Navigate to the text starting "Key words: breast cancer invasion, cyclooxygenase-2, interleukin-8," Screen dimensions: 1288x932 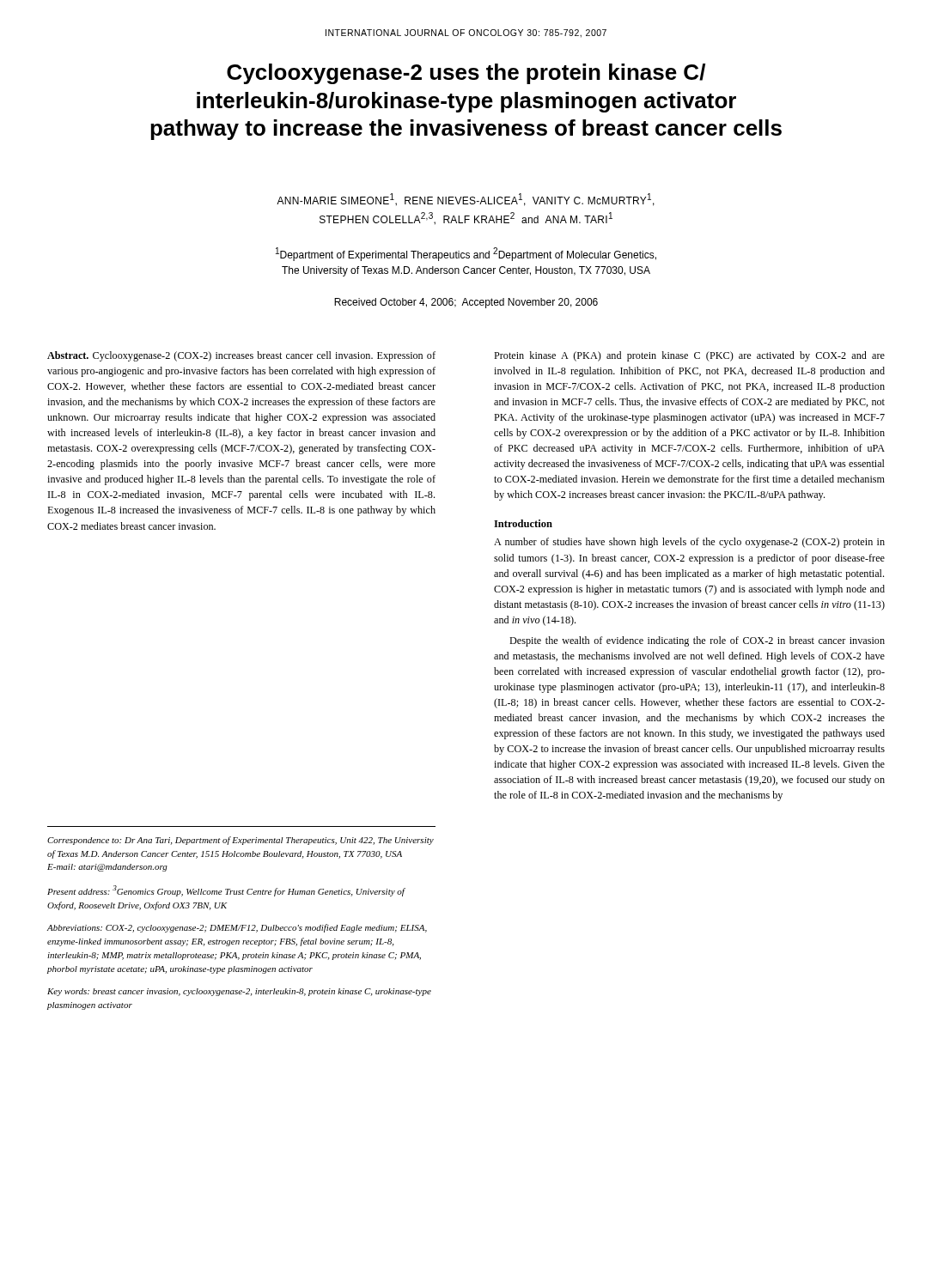(x=239, y=997)
